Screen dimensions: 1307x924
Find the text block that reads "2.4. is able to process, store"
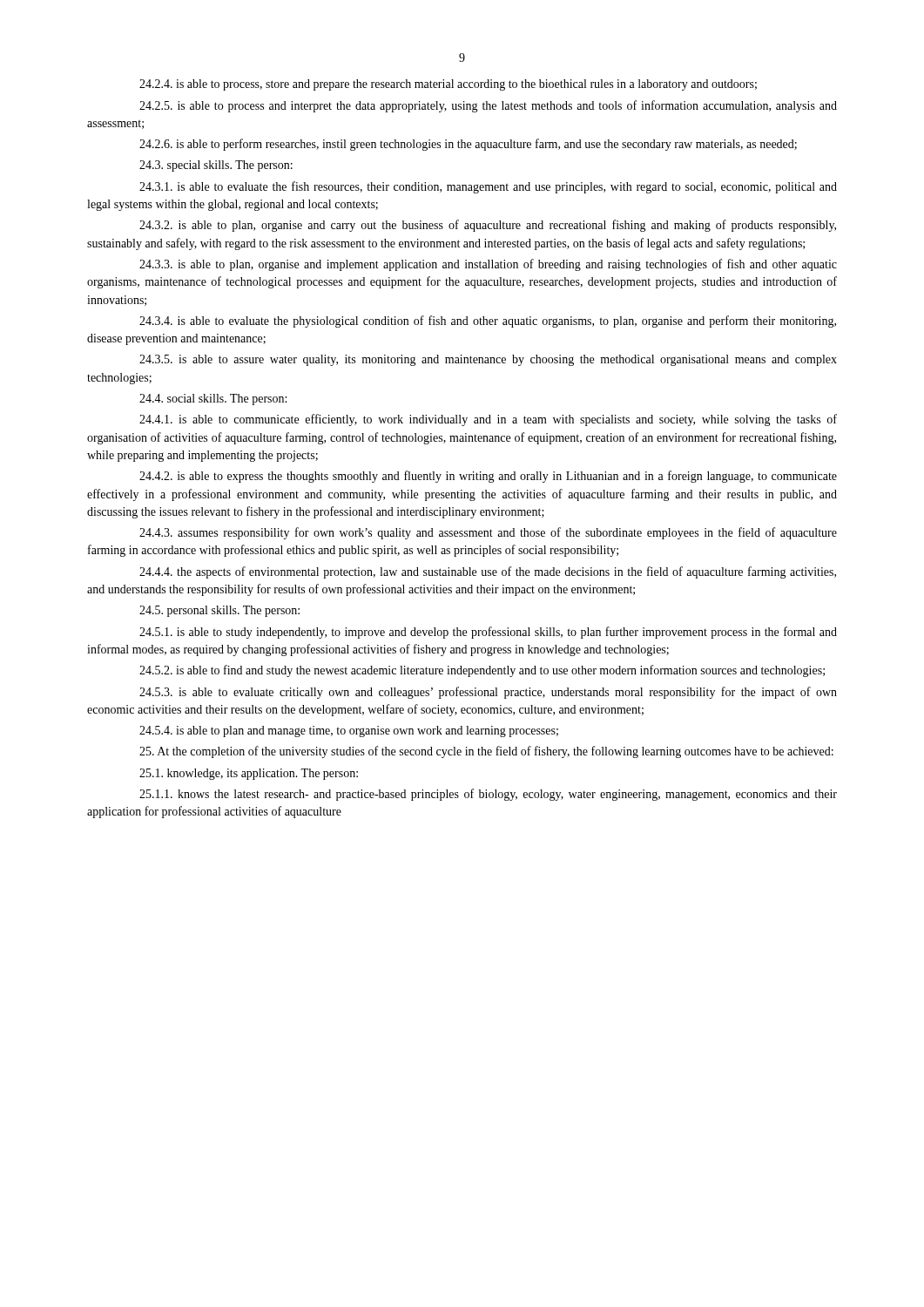click(462, 85)
